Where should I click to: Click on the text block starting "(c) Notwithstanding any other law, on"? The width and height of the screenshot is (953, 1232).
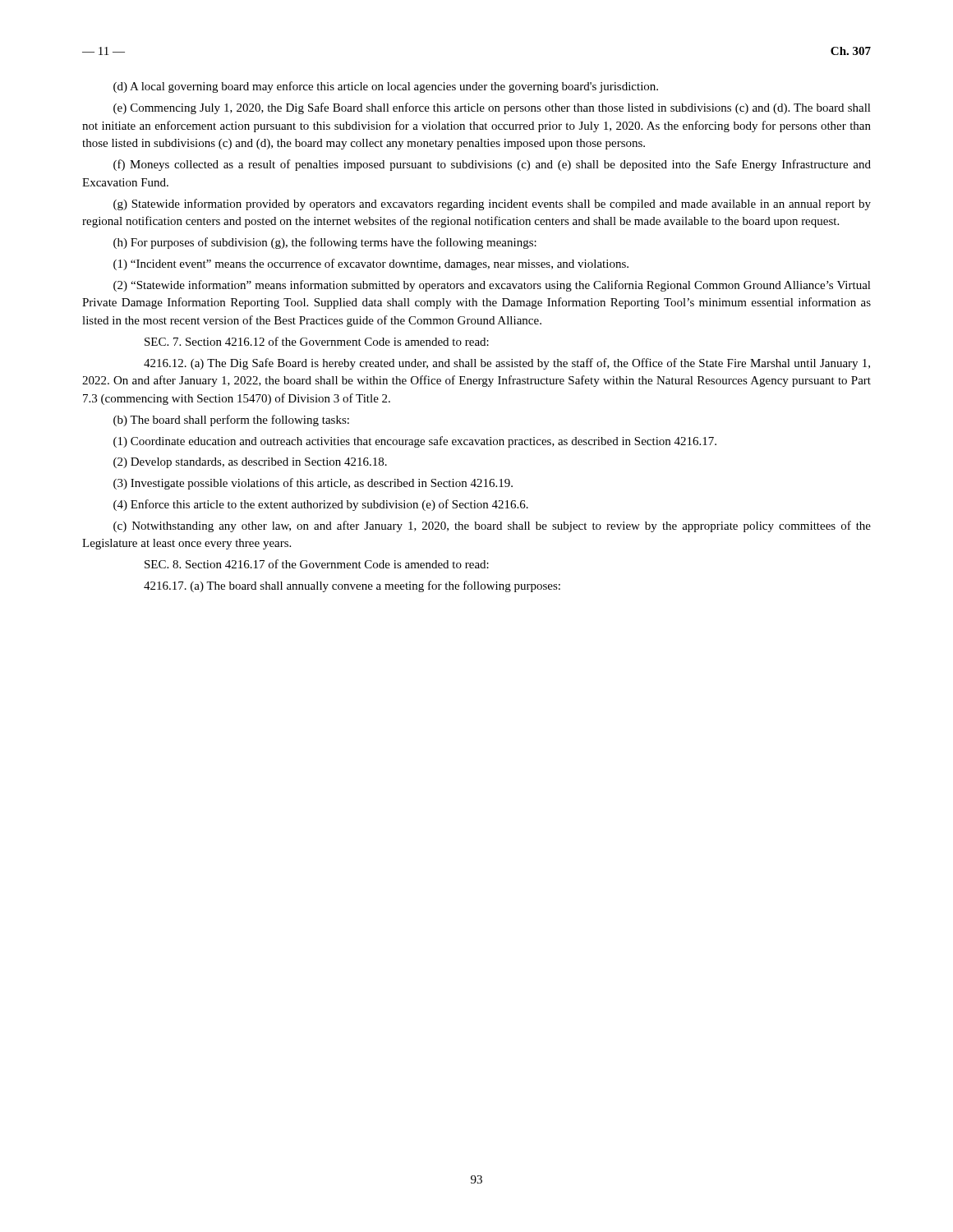[476, 535]
